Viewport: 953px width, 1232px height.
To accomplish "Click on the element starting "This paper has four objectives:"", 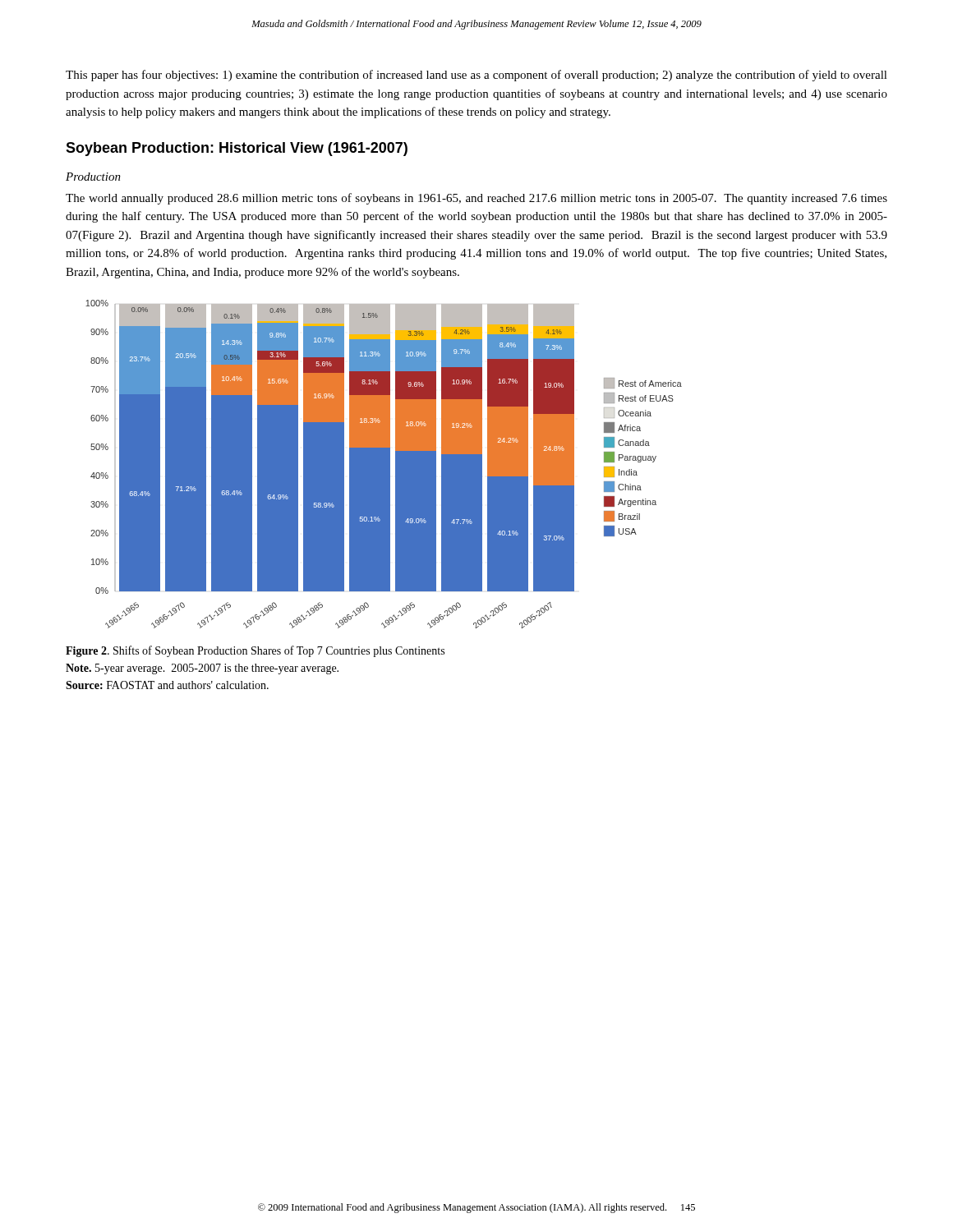I will pos(476,93).
